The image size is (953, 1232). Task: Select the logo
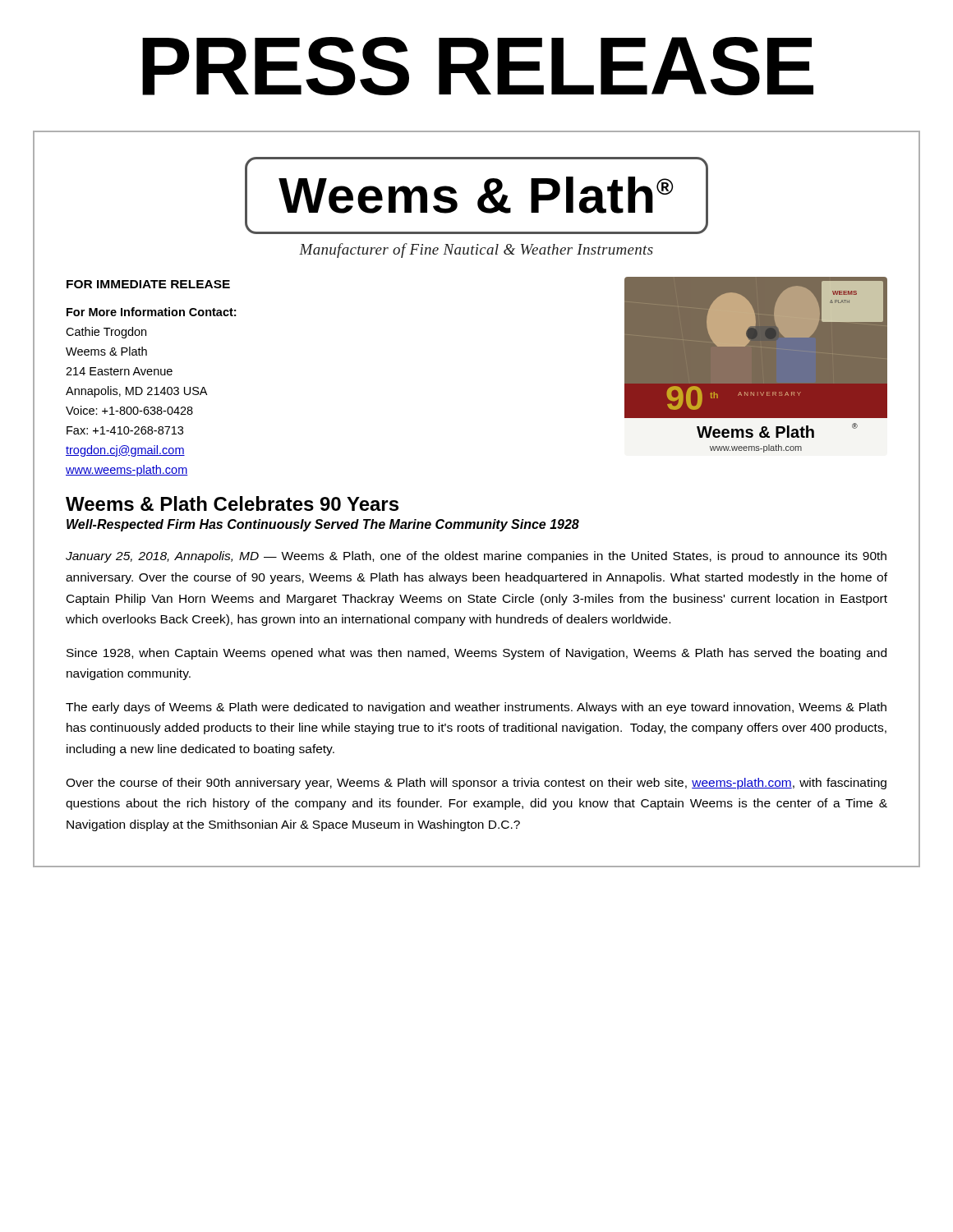point(476,196)
